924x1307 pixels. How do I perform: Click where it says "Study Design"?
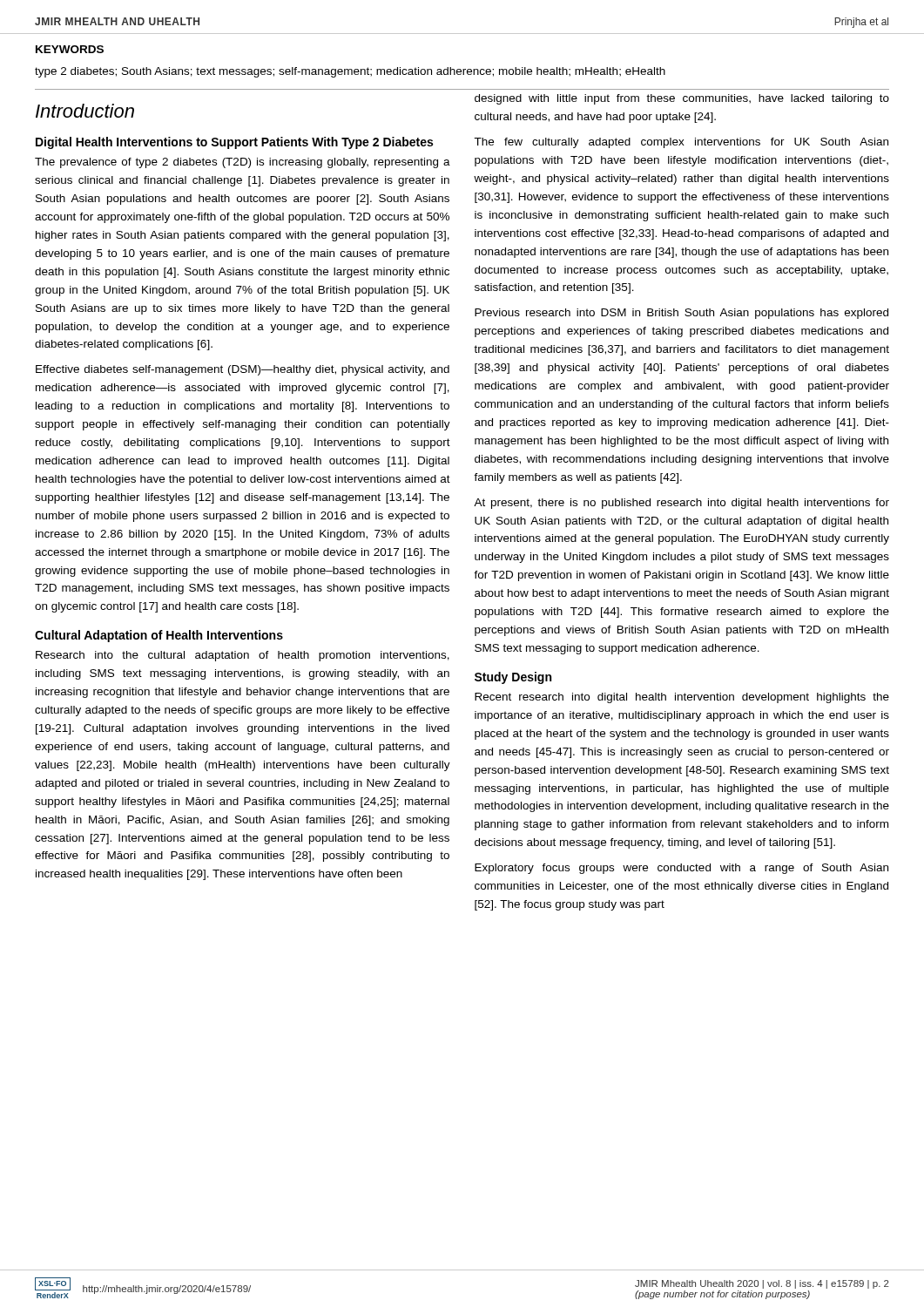pyautogui.click(x=513, y=678)
